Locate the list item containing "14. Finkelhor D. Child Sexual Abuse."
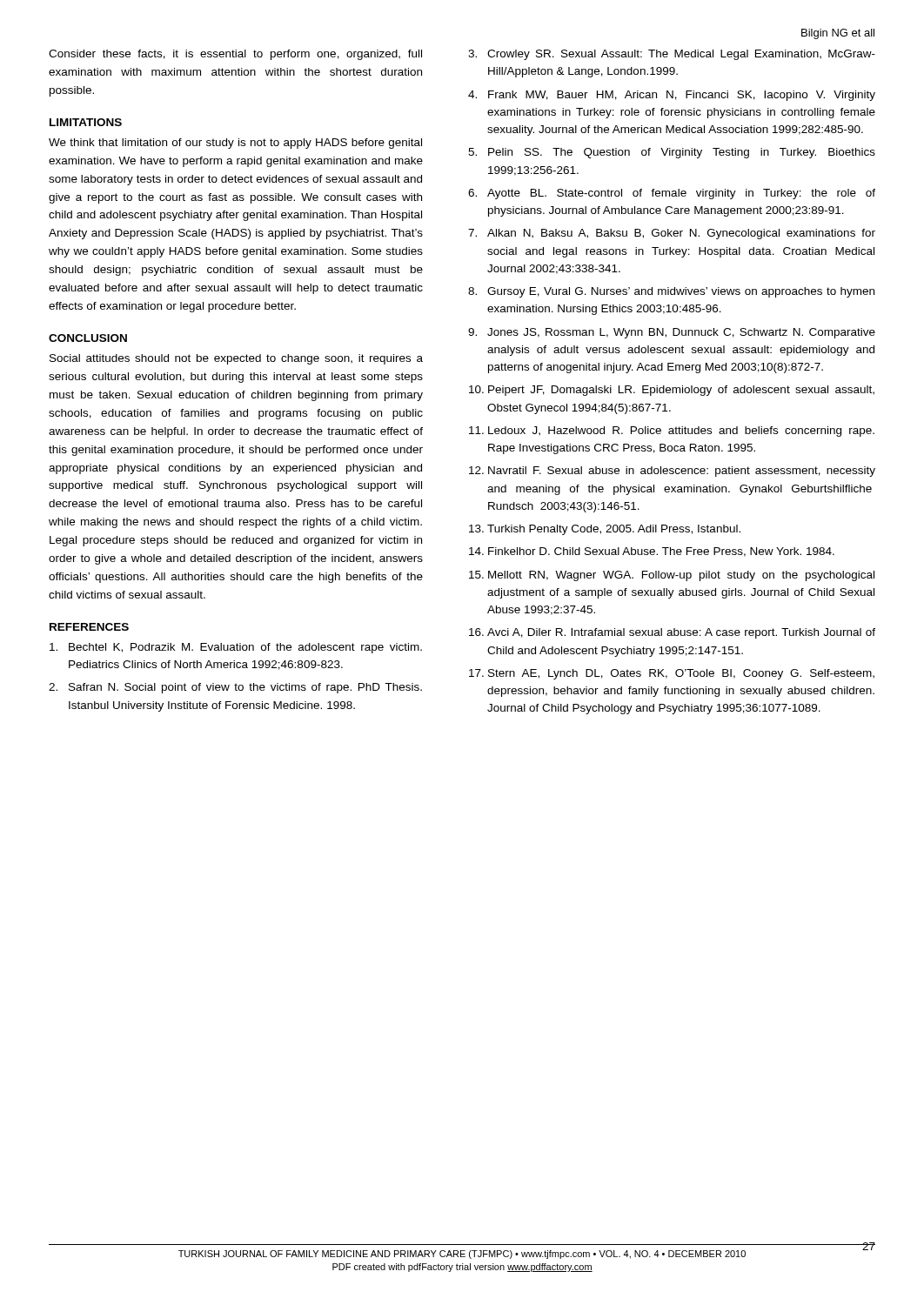924x1305 pixels. coord(672,552)
